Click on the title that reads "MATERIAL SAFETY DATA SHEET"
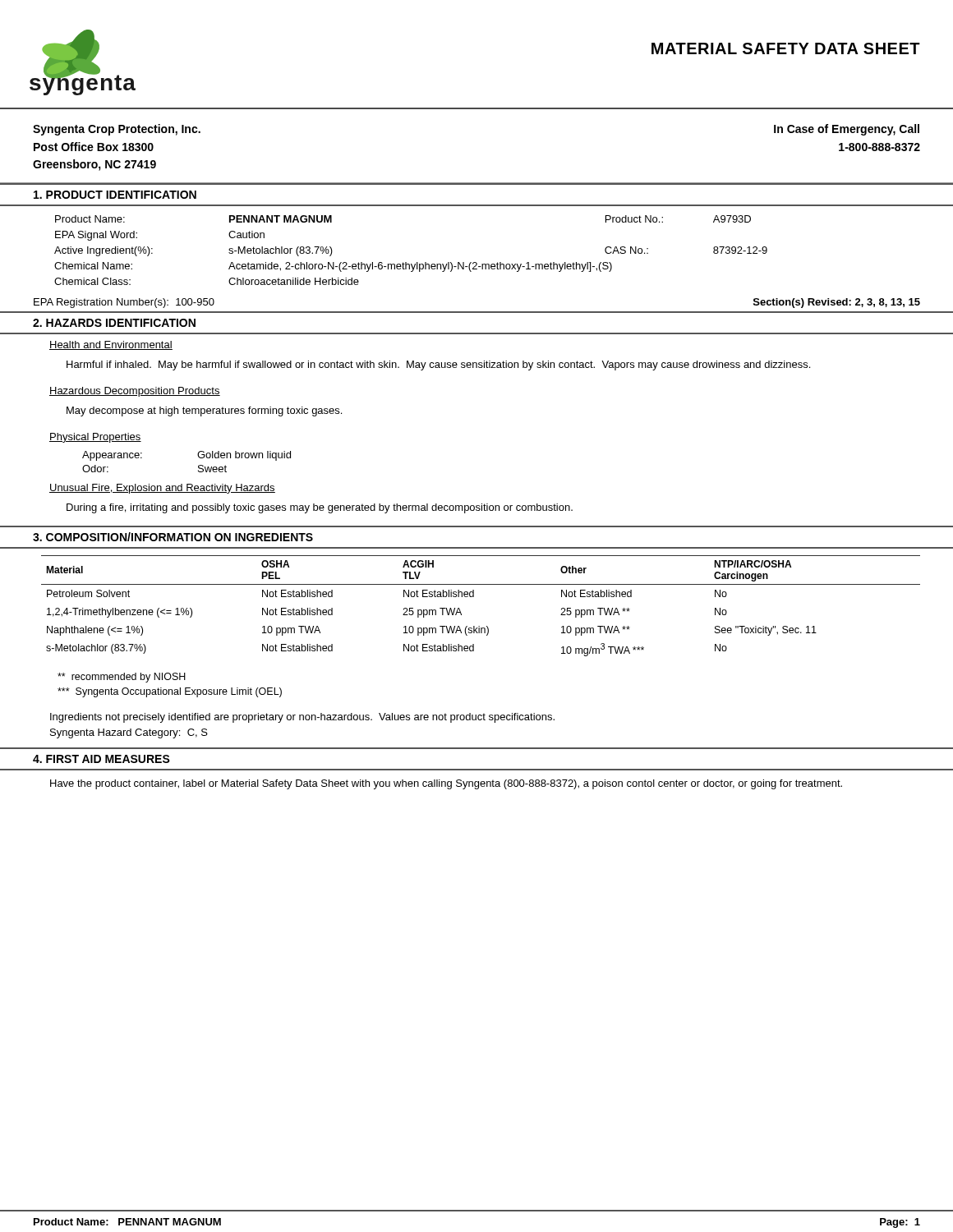 (x=785, y=48)
